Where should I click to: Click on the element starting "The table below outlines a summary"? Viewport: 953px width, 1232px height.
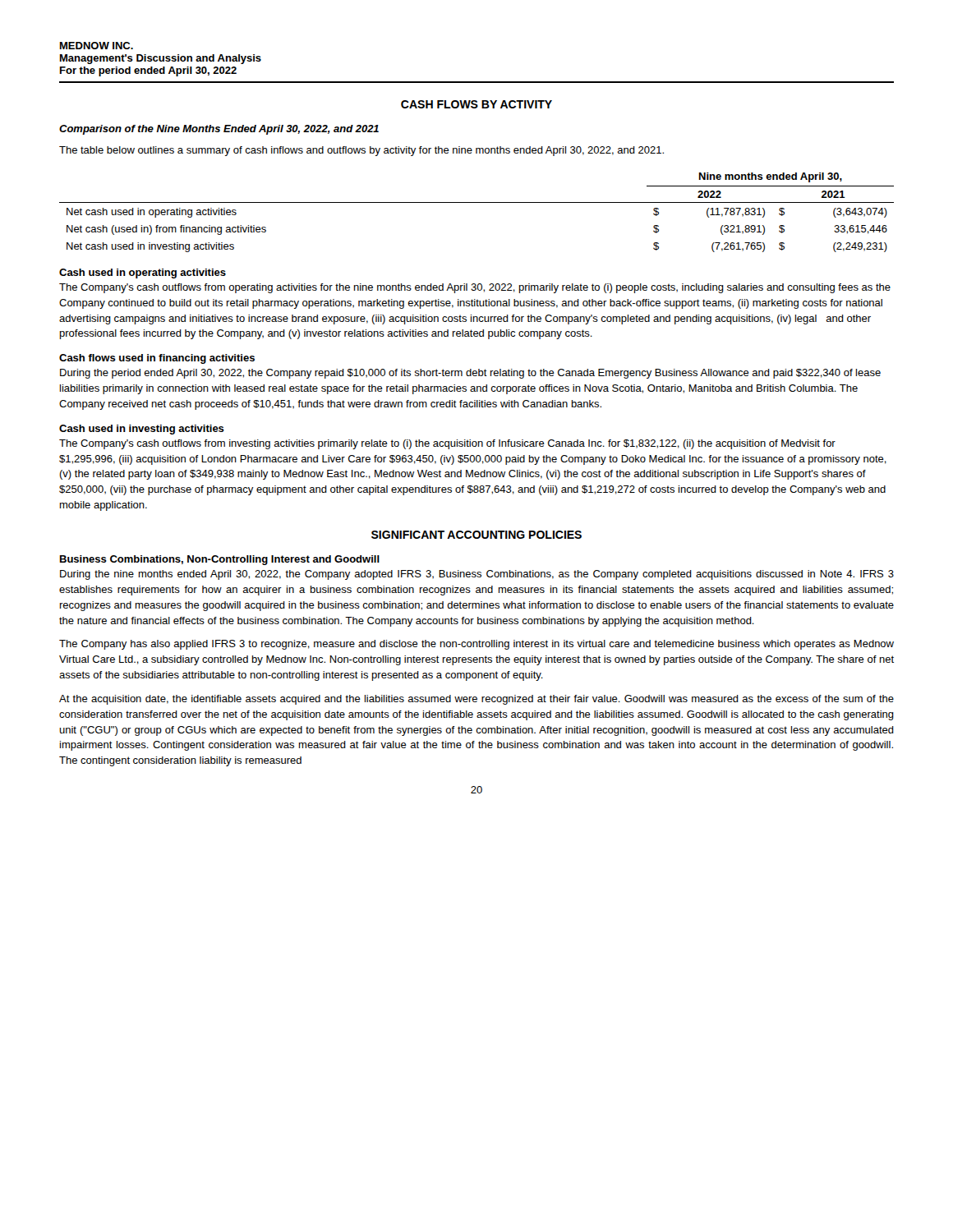pyautogui.click(x=362, y=150)
